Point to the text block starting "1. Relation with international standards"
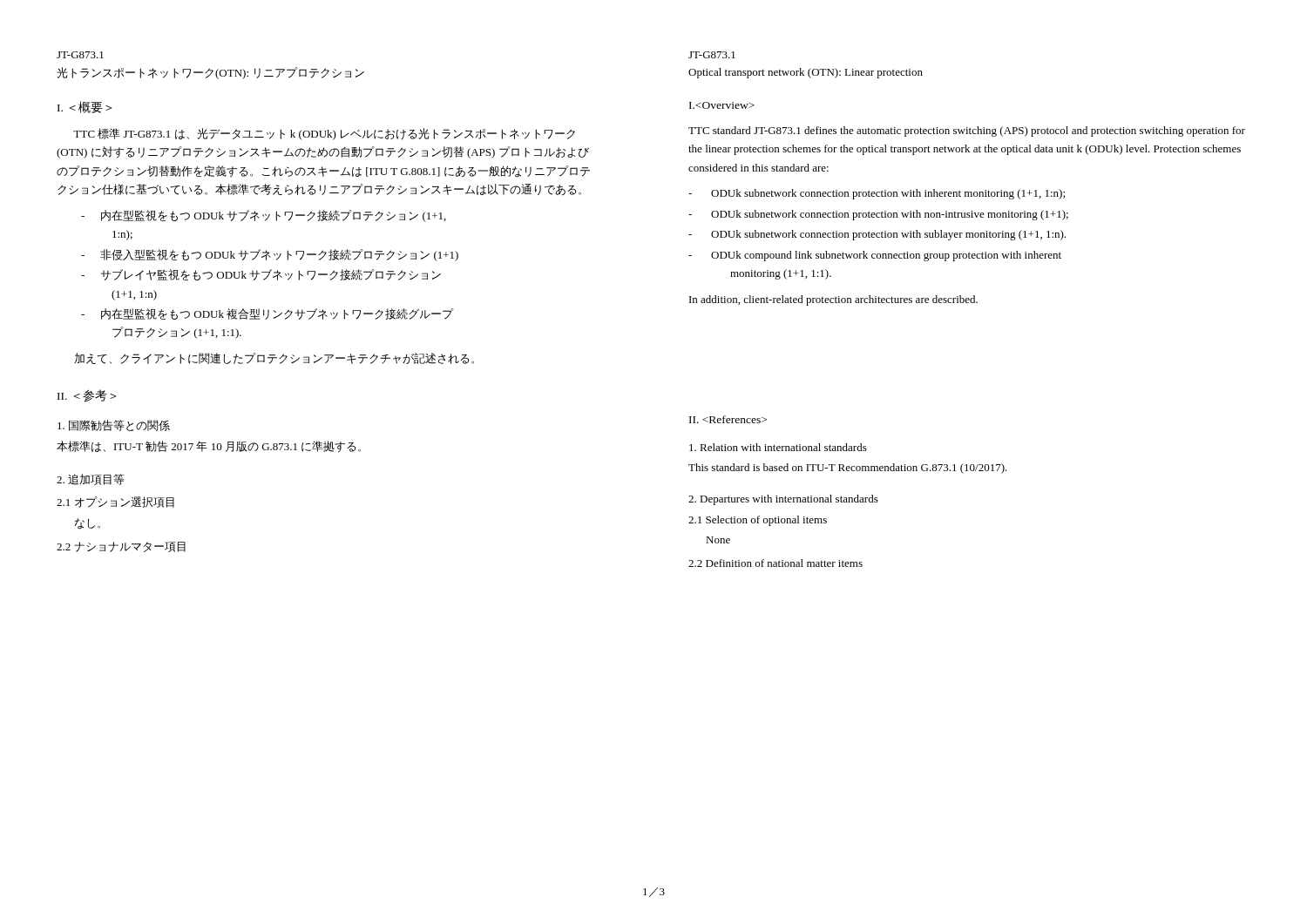Image resolution: width=1307 pixels, height=924 pixels. (778, 447)
